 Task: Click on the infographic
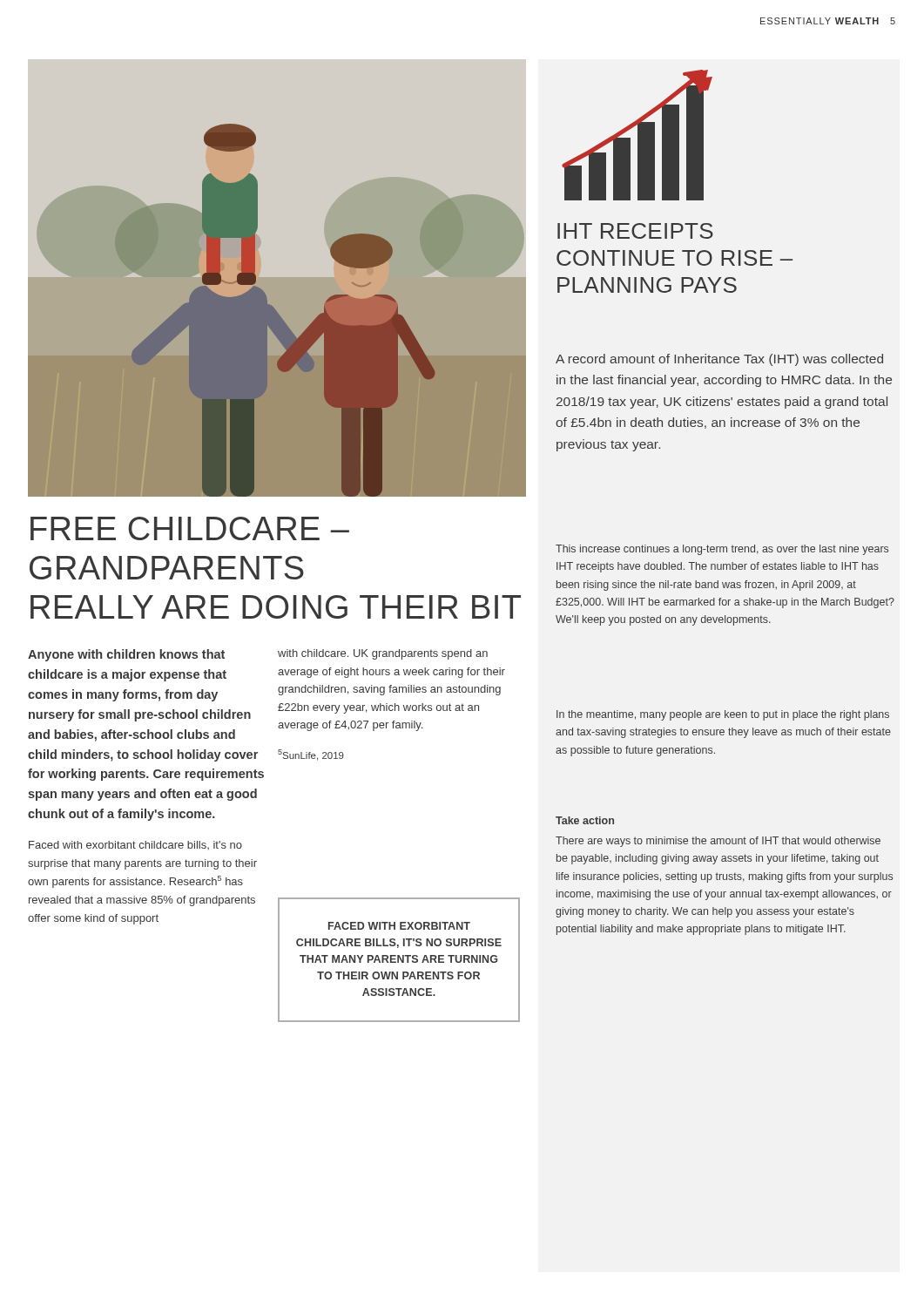click(x=643, y=139)
